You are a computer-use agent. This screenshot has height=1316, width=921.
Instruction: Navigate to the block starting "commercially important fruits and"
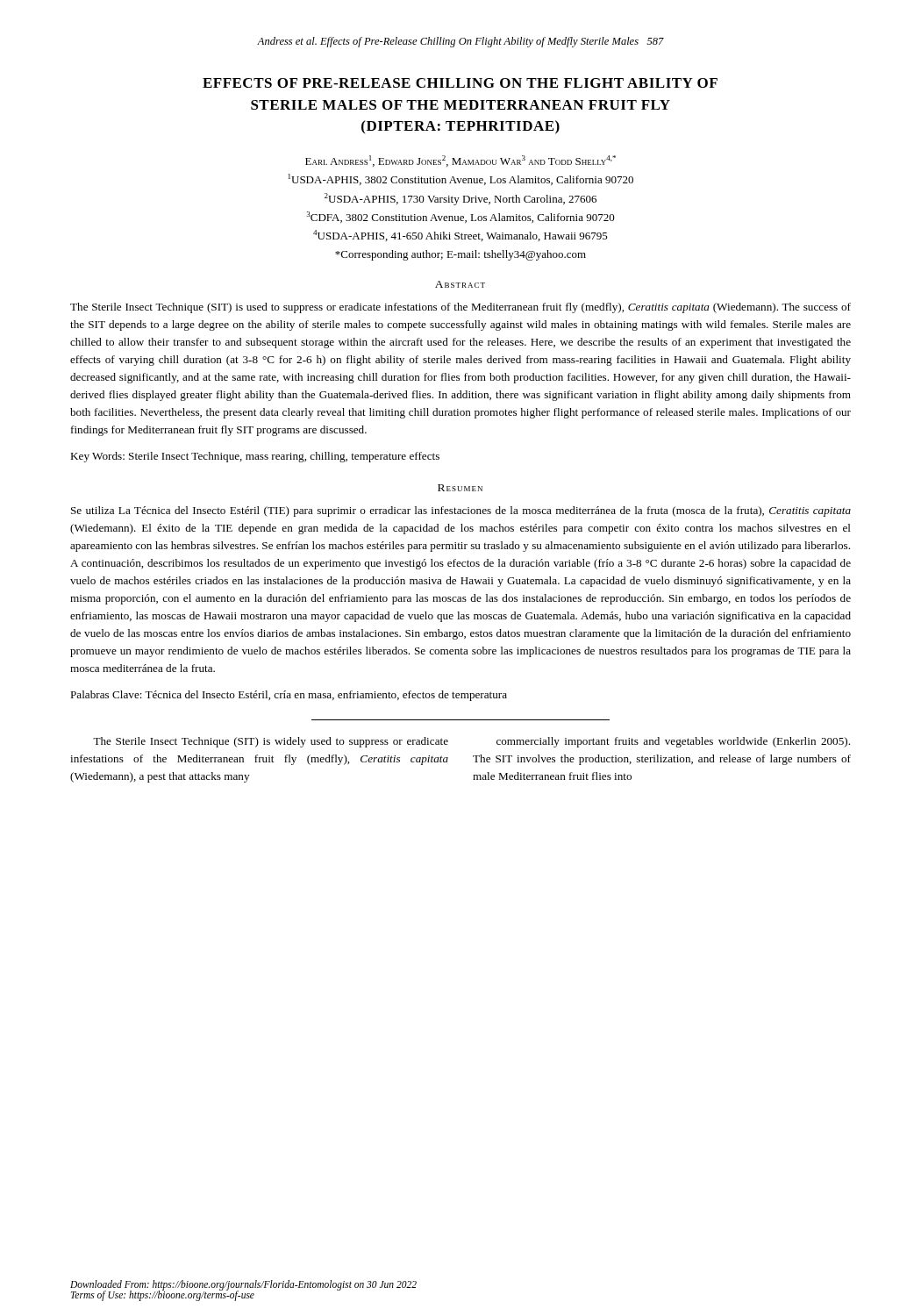tap(662, 759)
